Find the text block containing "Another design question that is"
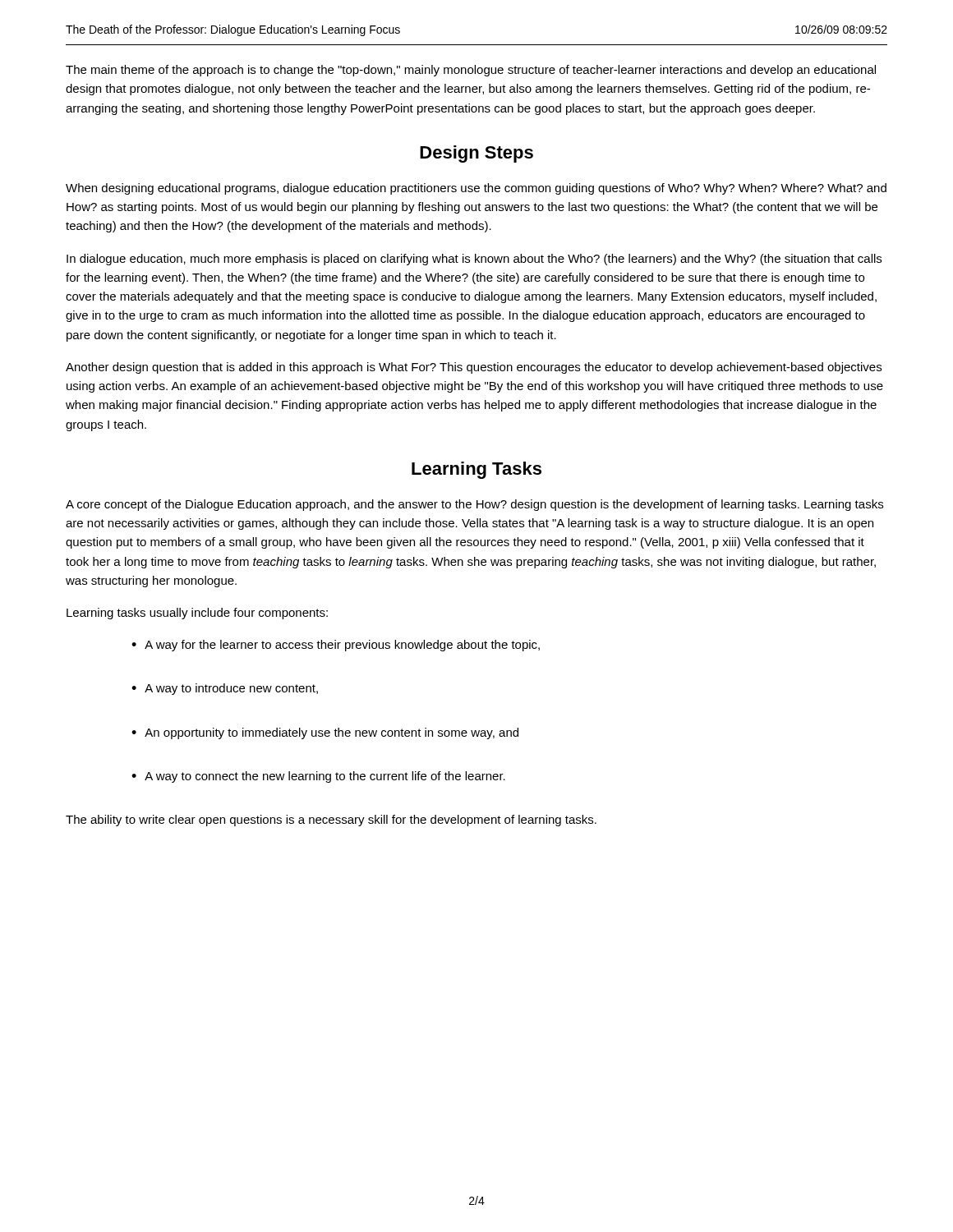 point(474,395)
